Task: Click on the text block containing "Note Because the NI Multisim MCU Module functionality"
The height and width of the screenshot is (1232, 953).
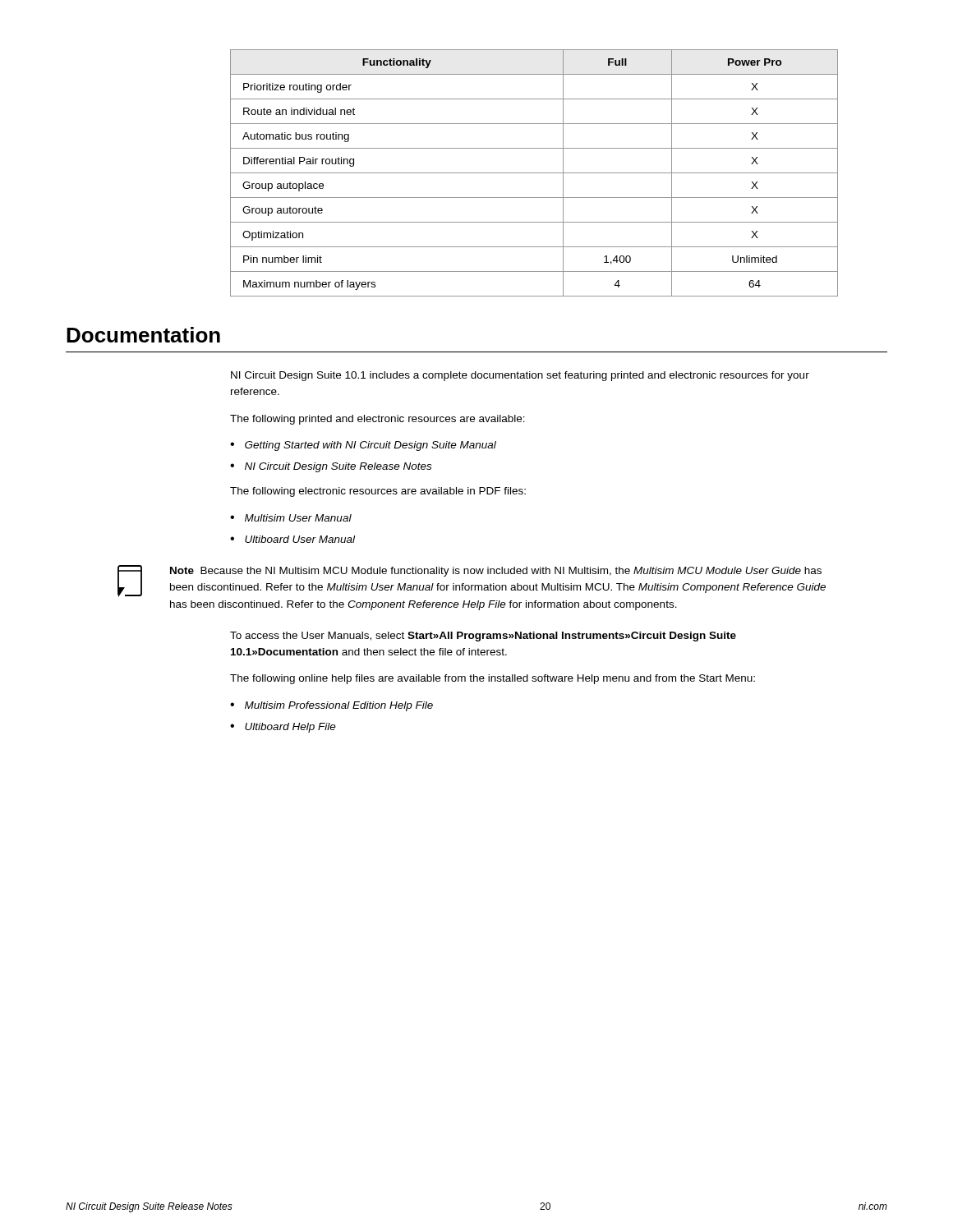Action: (x=476, y=588)
